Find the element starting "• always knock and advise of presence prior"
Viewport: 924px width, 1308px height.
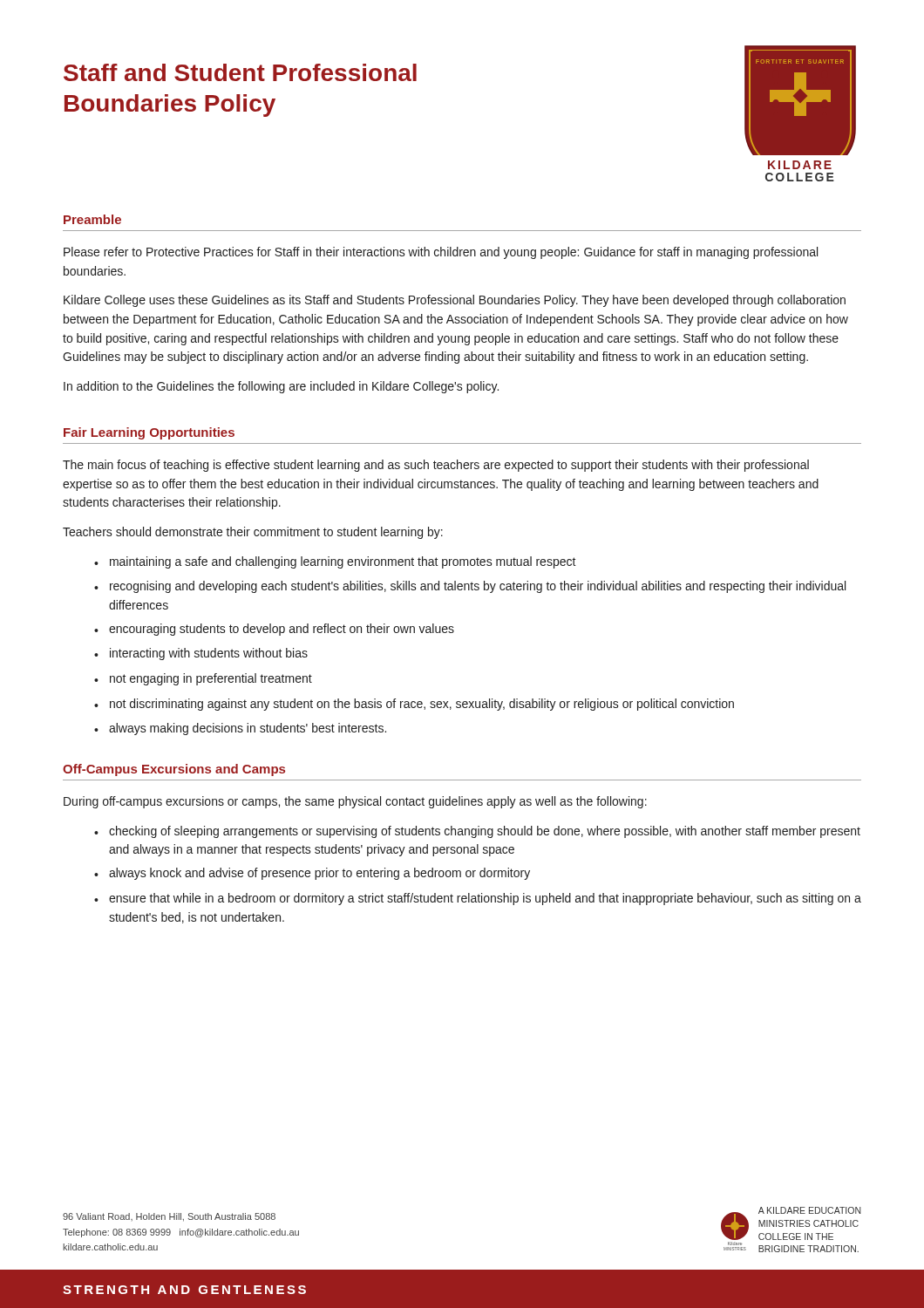pos(312,875)
